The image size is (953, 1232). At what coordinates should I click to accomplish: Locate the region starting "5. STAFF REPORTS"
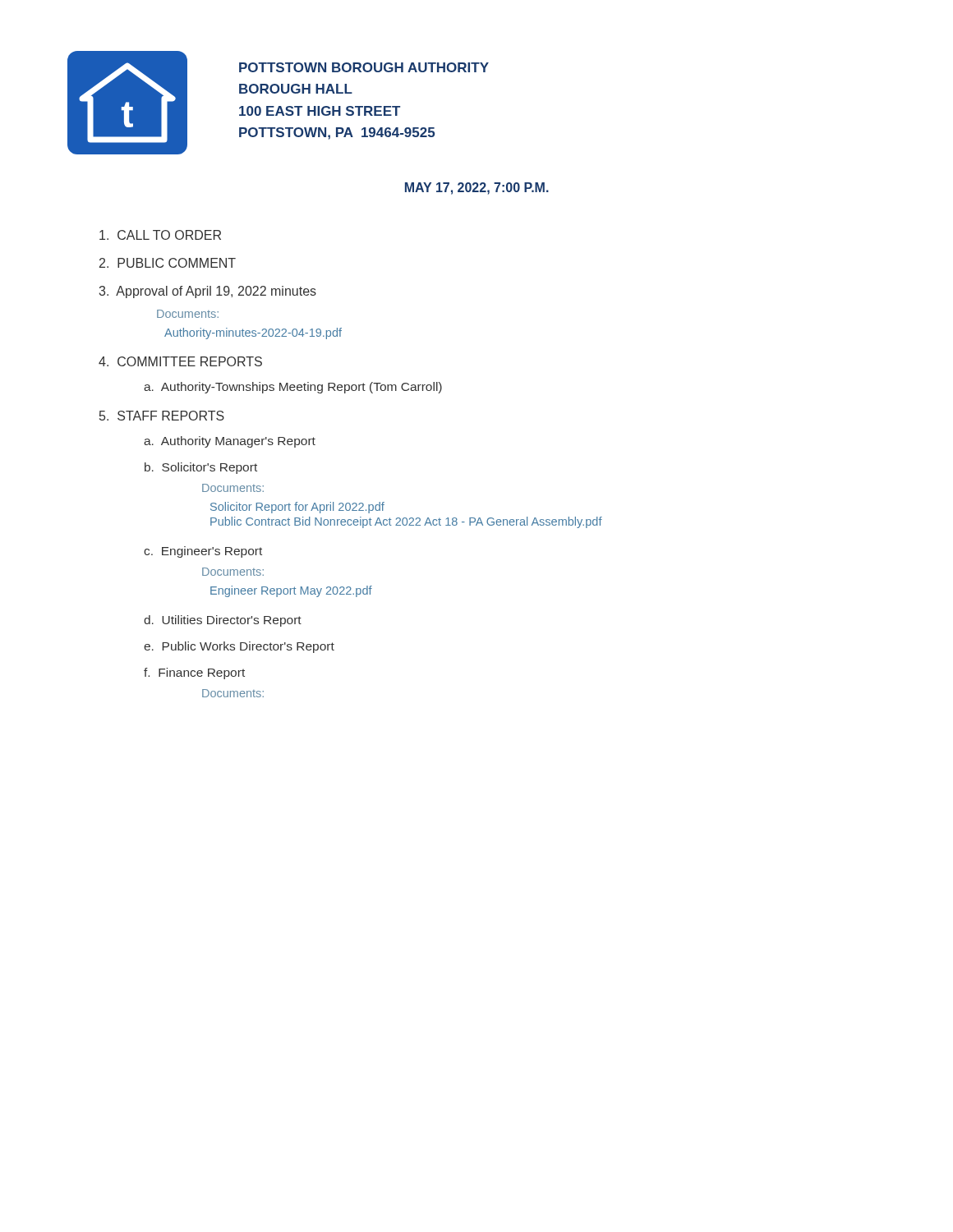pyautogui.click(x=161, y=416)
